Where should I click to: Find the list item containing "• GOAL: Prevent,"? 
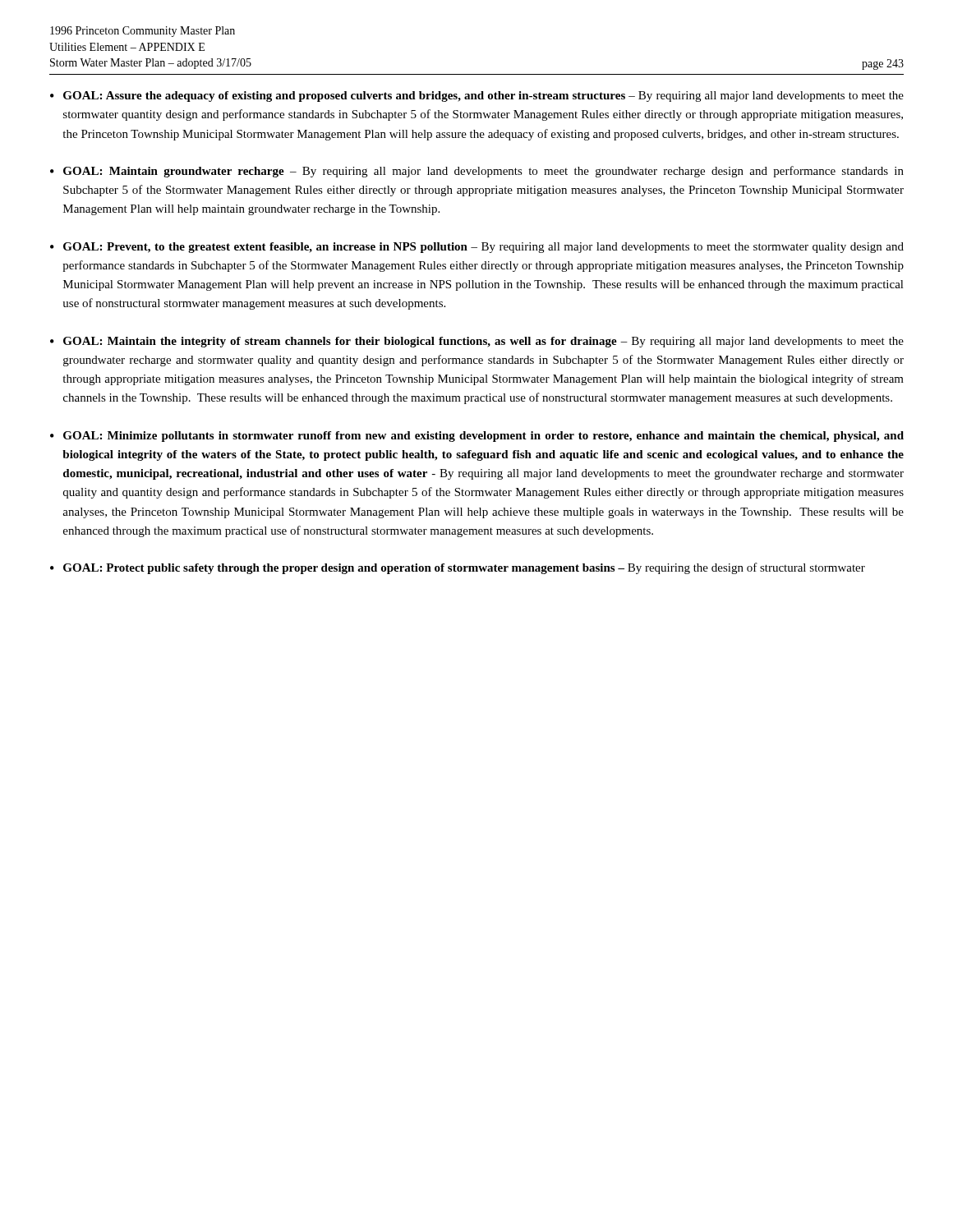[x=476, y=275]
